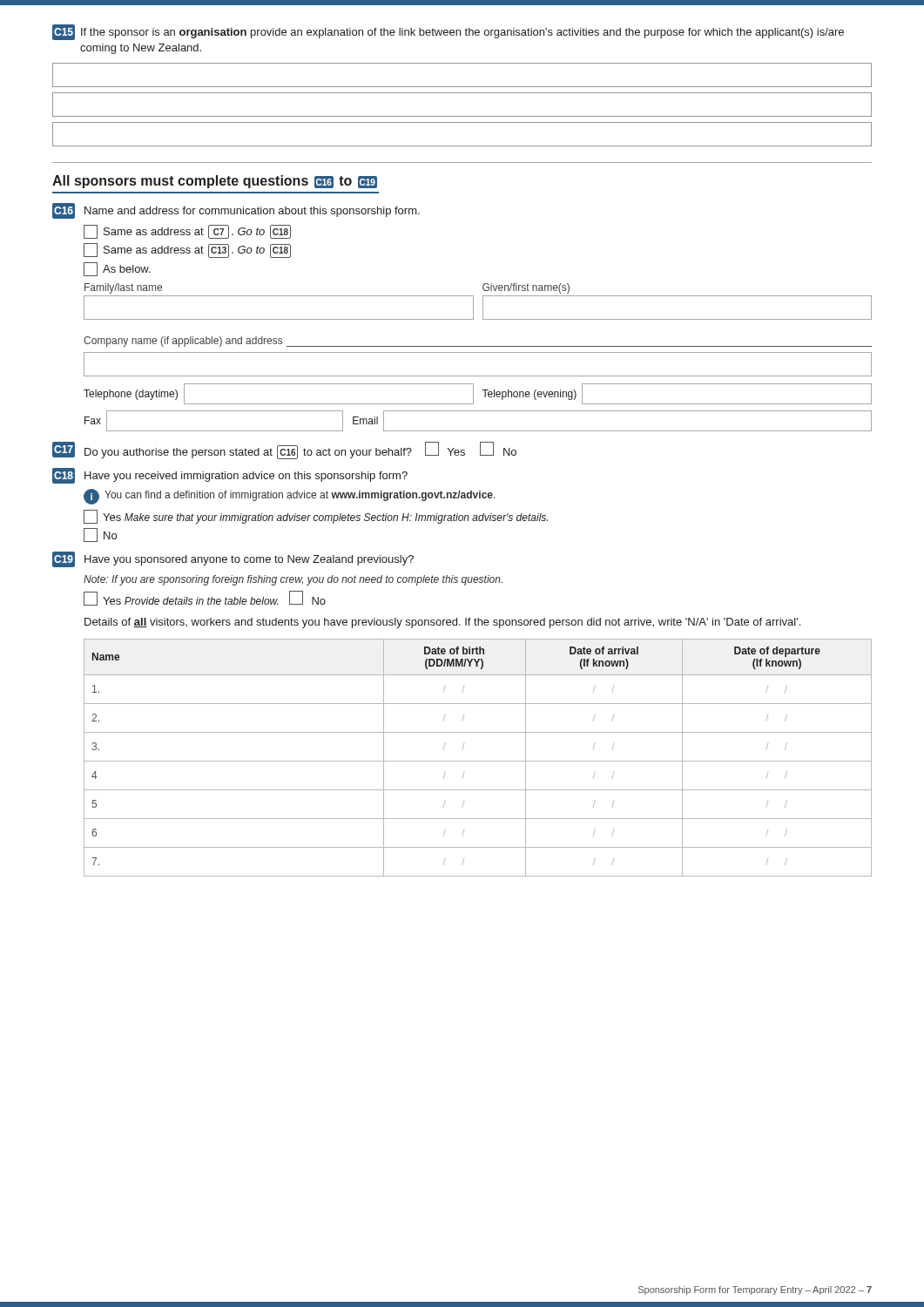The width and height of the screenshot is (924, 1307).
Task: Locate a table
Action: pos(478,757)
